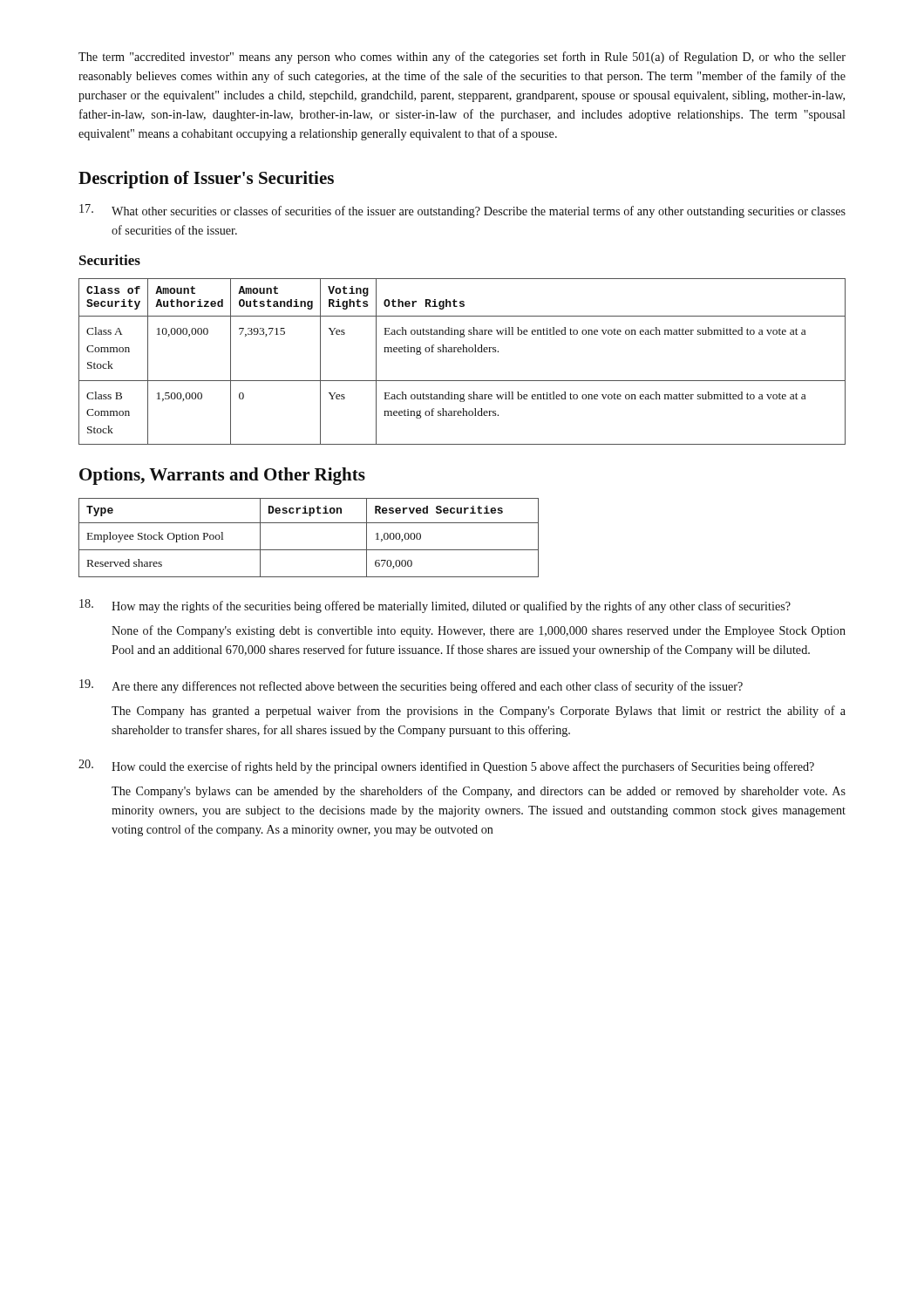The width and height of the screenshot is (924, 1308).
Task: Click on the table containing "Reserved shares"
Action: coord(462,538)
